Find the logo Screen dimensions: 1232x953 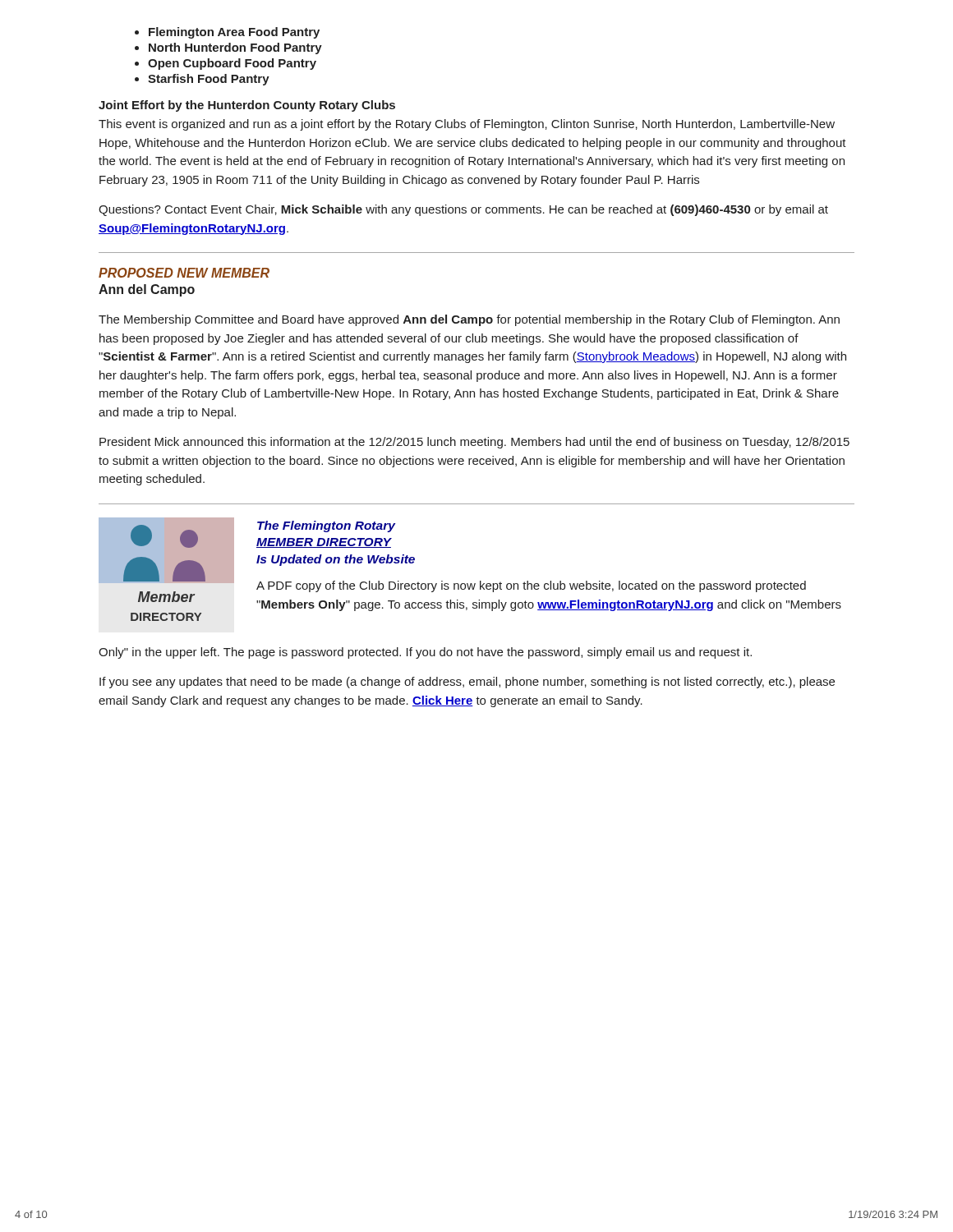168,576
